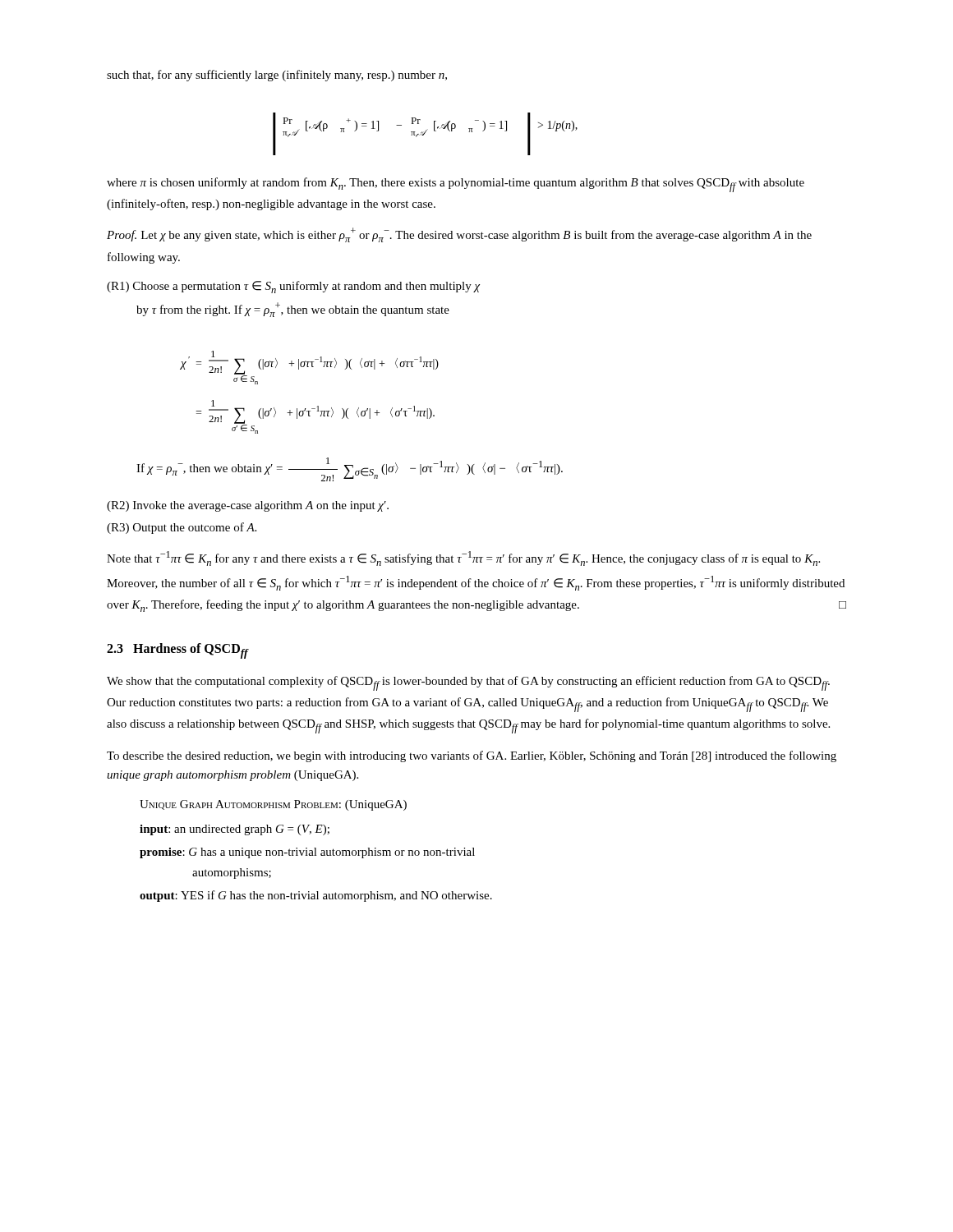
Task: Point to the block starting "where π is chosen uniformly at random"
Action: tap(456, 193)
